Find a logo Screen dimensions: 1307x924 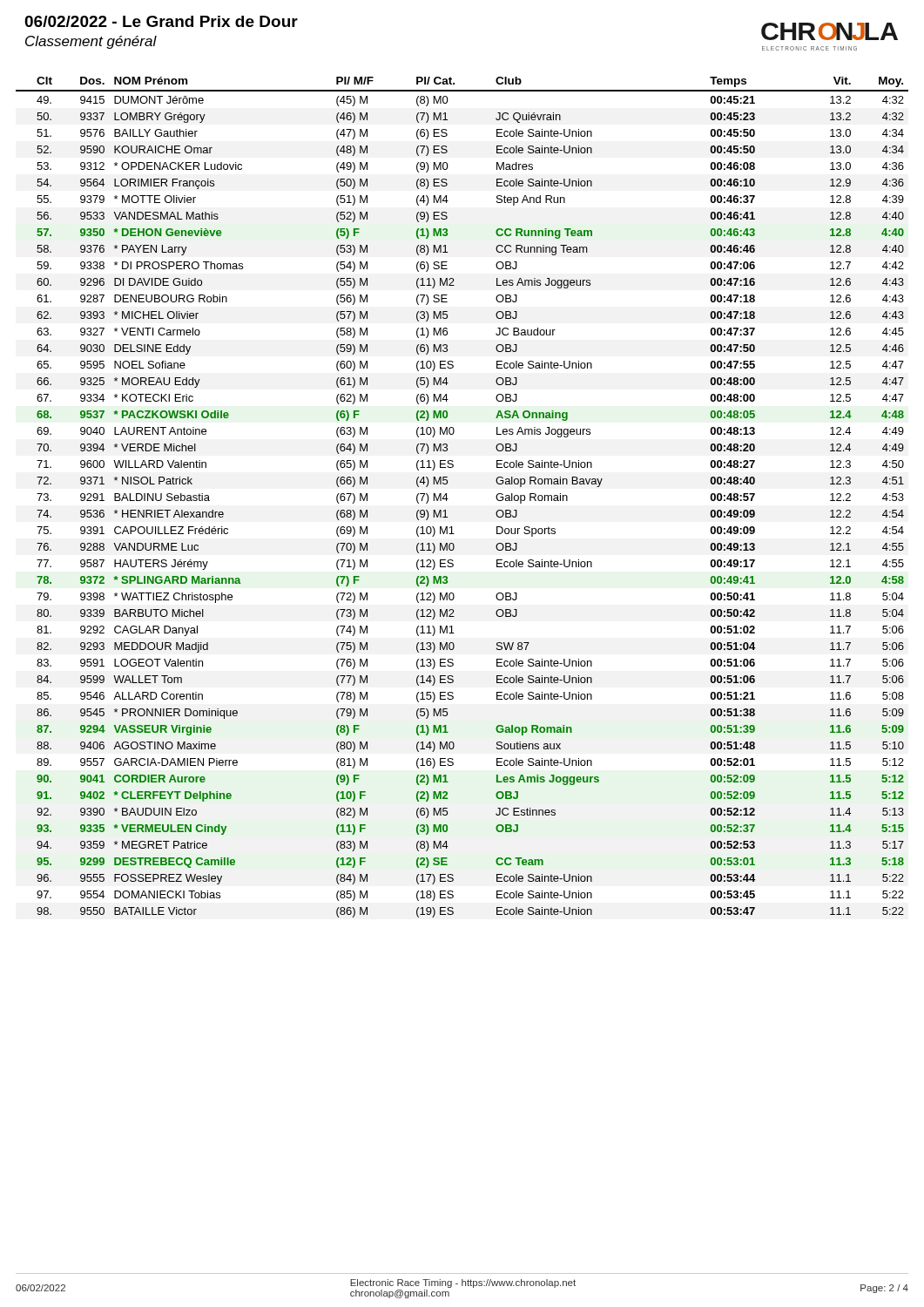pos(830,34)
